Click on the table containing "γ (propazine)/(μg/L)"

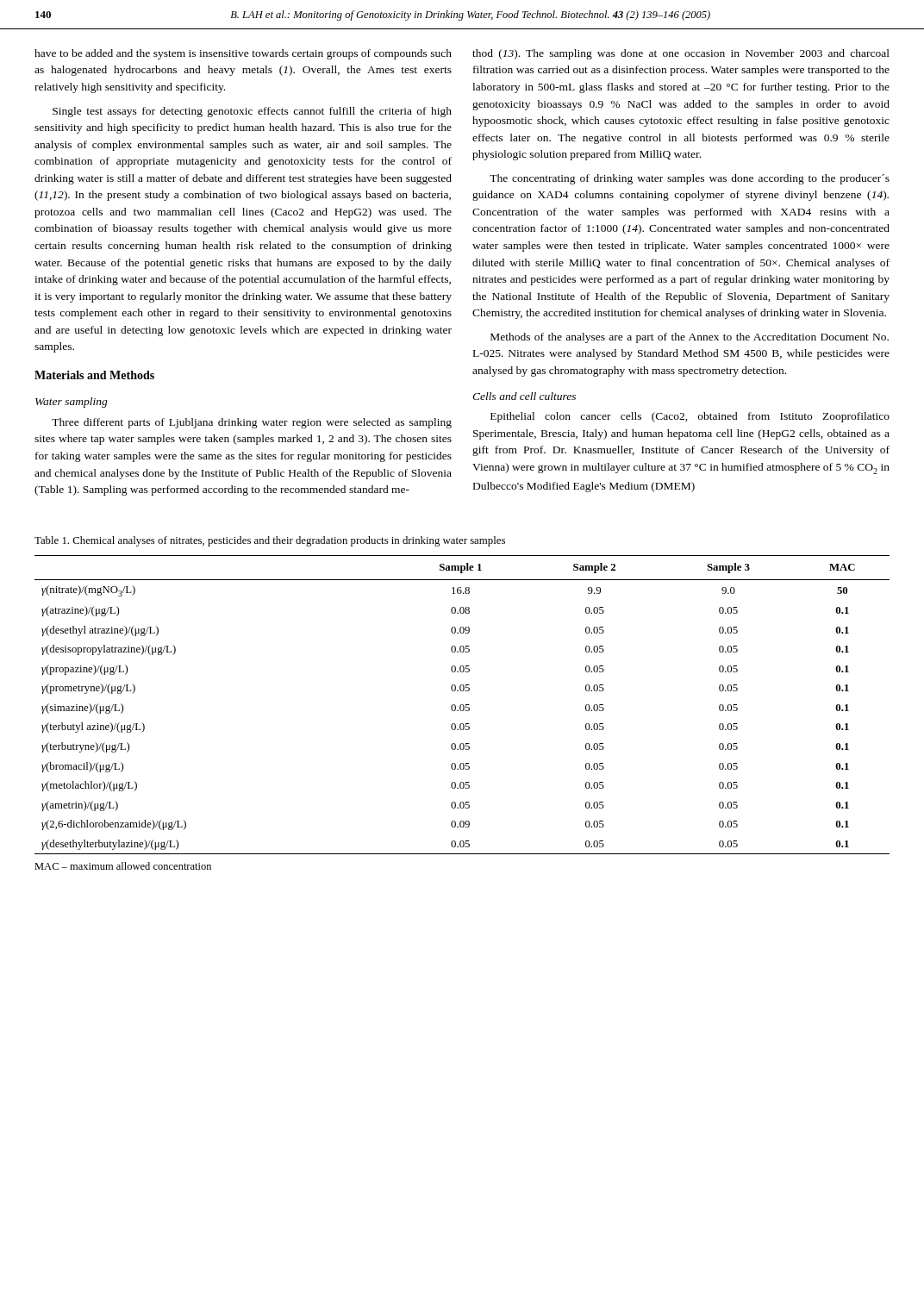click(x=462, y=705)
